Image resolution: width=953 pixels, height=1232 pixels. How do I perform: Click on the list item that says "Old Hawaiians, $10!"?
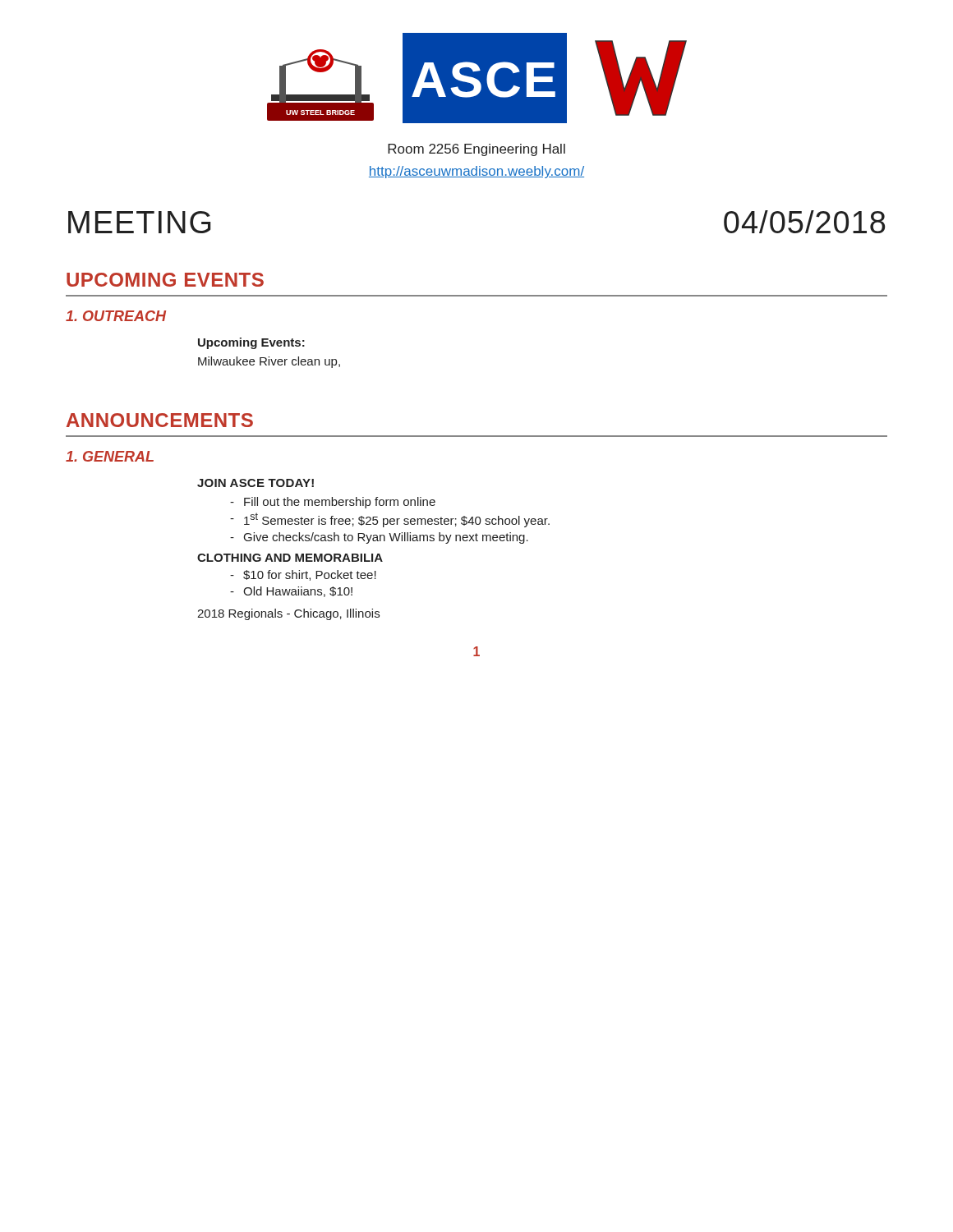click(x=298, y=591)
